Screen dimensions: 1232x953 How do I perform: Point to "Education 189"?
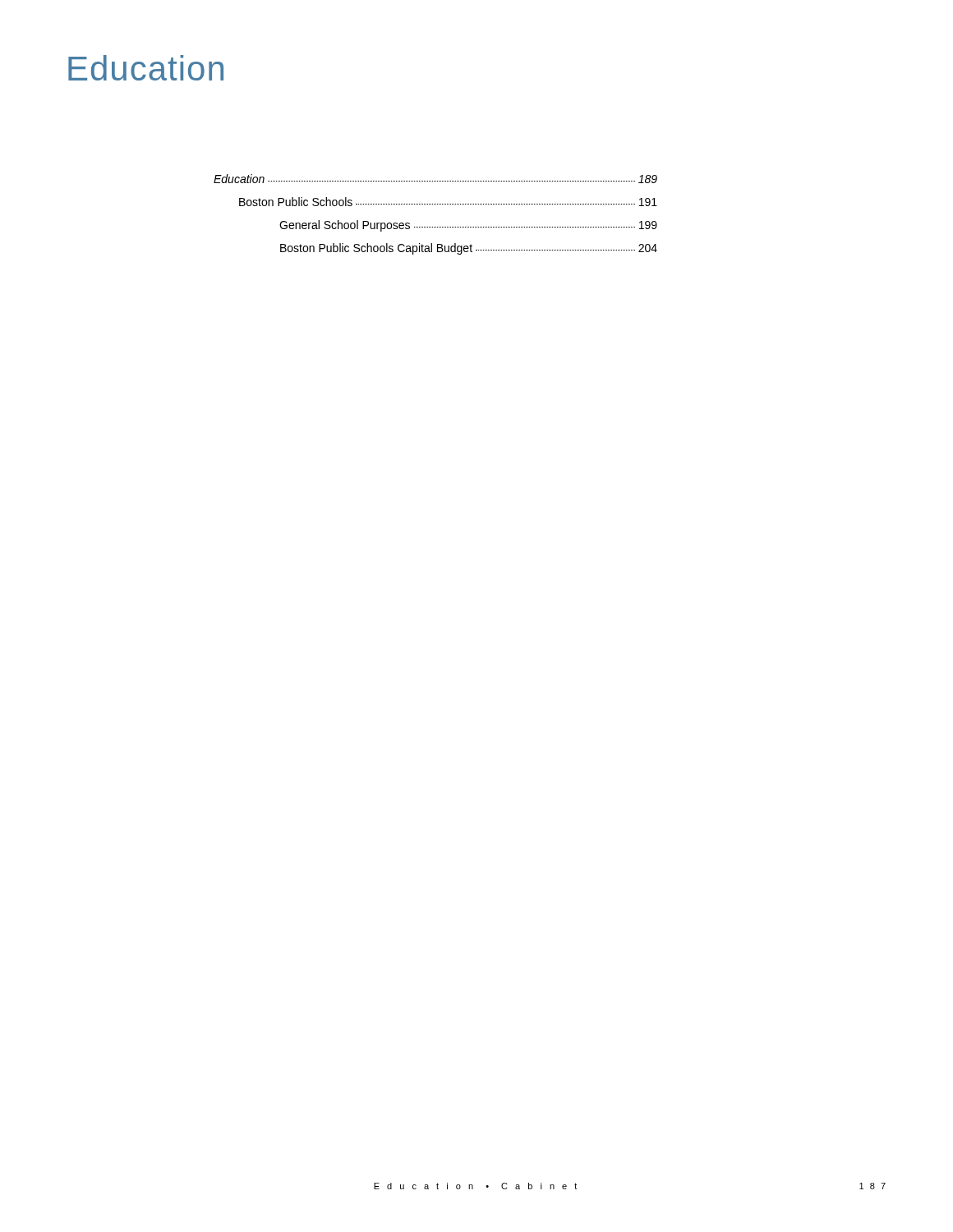click(435, 179)
